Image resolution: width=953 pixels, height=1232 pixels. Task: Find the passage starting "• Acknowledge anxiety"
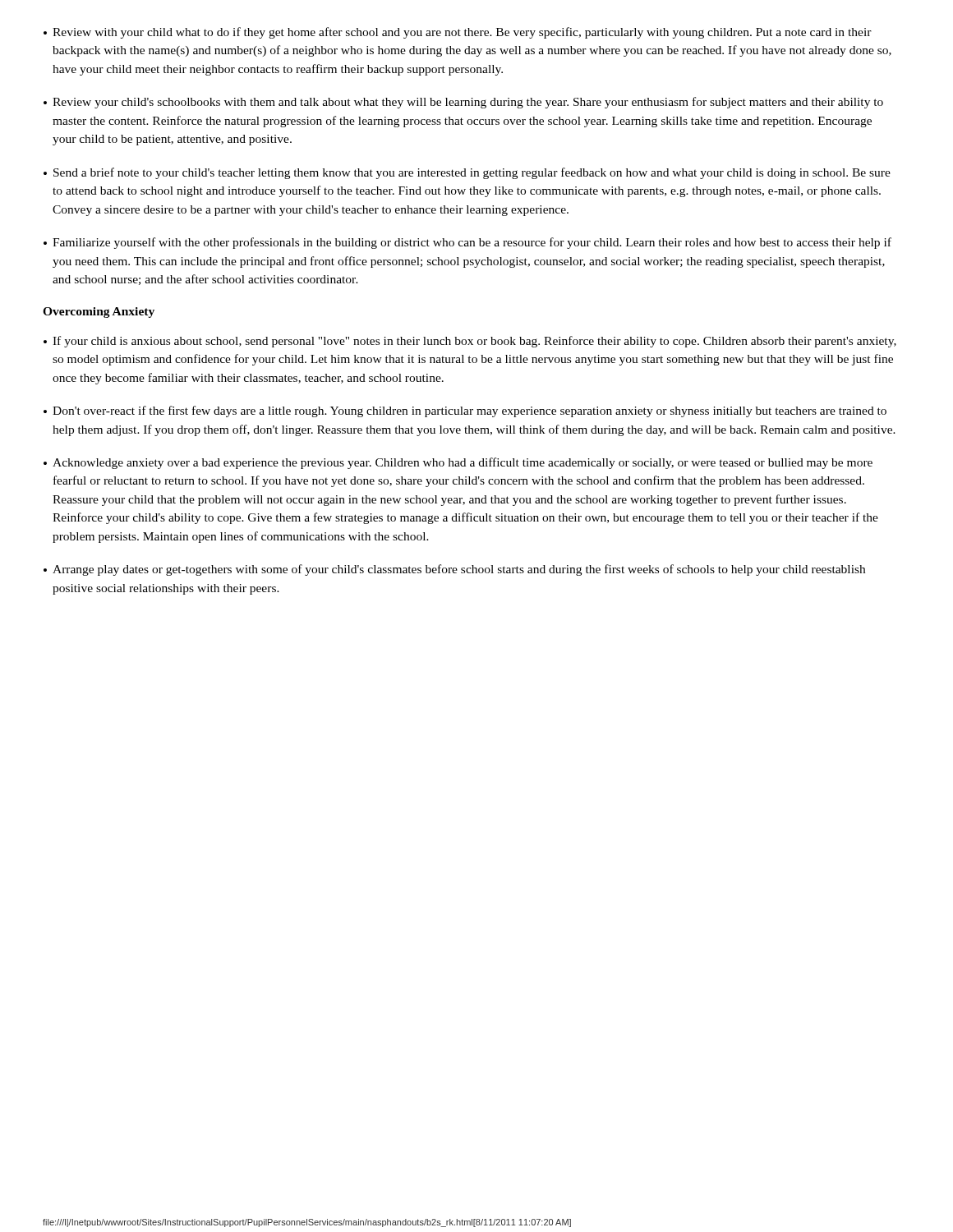point(470,500)
